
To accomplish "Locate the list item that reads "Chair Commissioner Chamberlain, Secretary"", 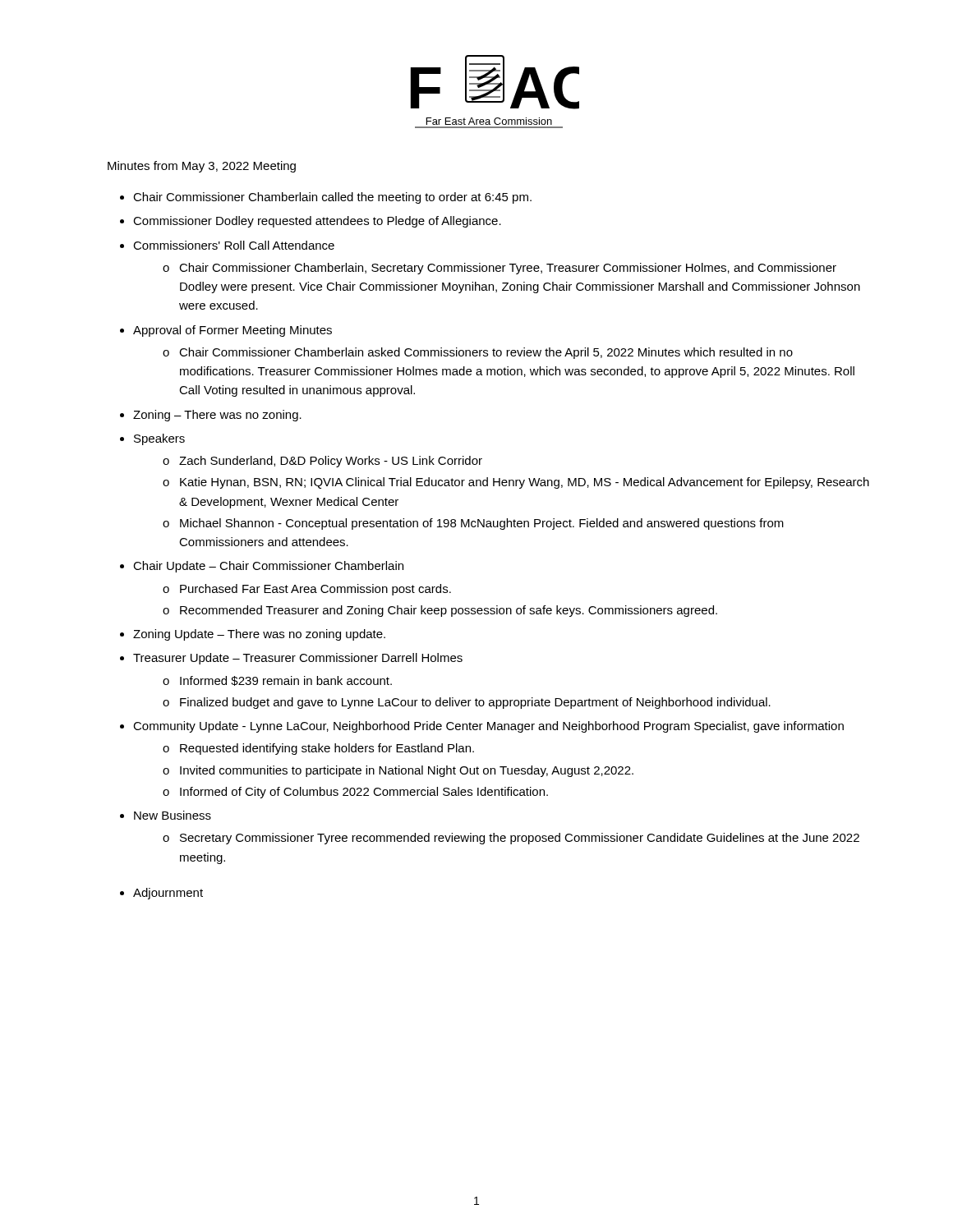I will click(x=520, y=286).
